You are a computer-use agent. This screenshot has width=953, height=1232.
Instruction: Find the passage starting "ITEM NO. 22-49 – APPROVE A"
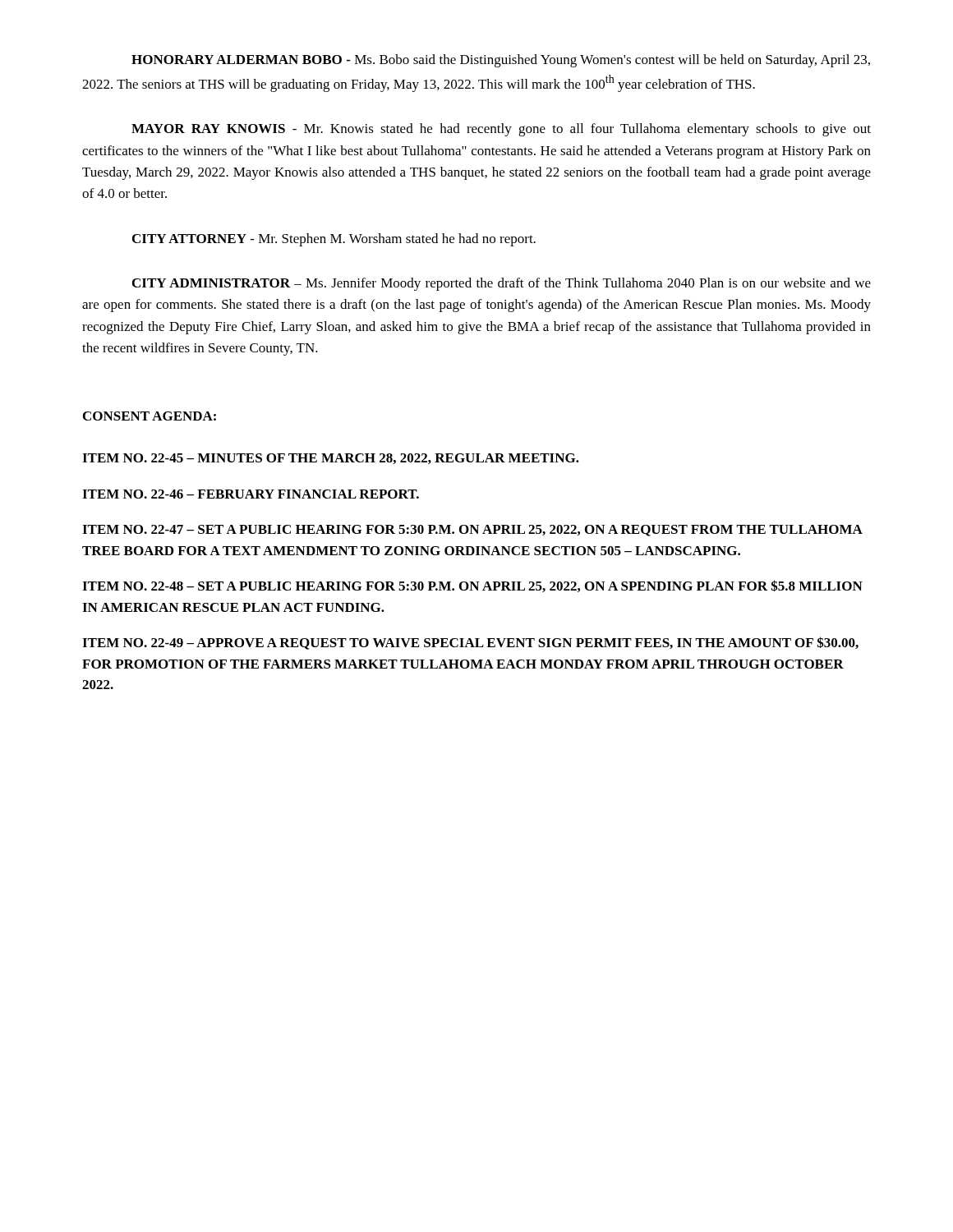click(470, 664)
